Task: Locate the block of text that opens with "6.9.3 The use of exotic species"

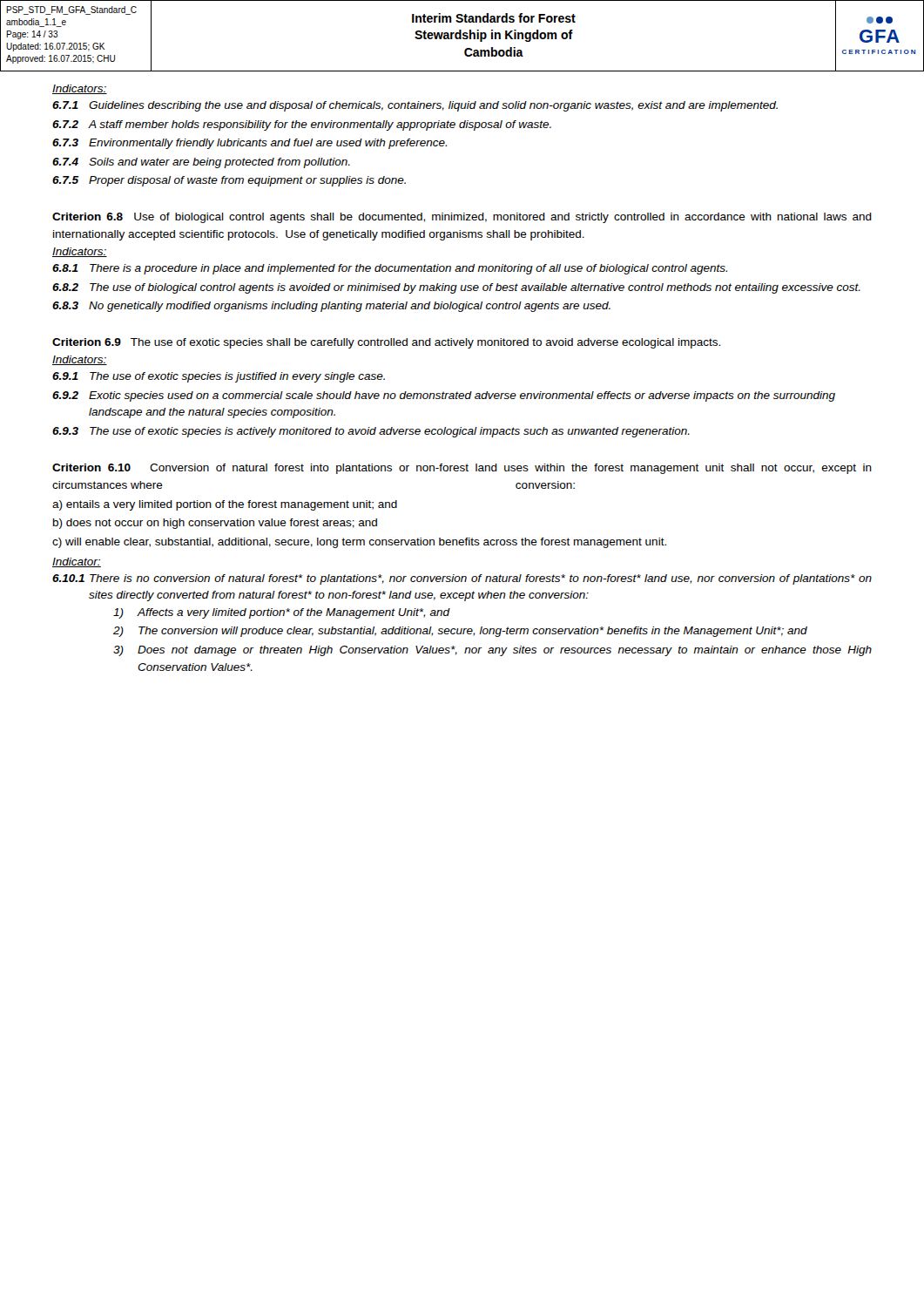Action: click(x=462, y=431)
